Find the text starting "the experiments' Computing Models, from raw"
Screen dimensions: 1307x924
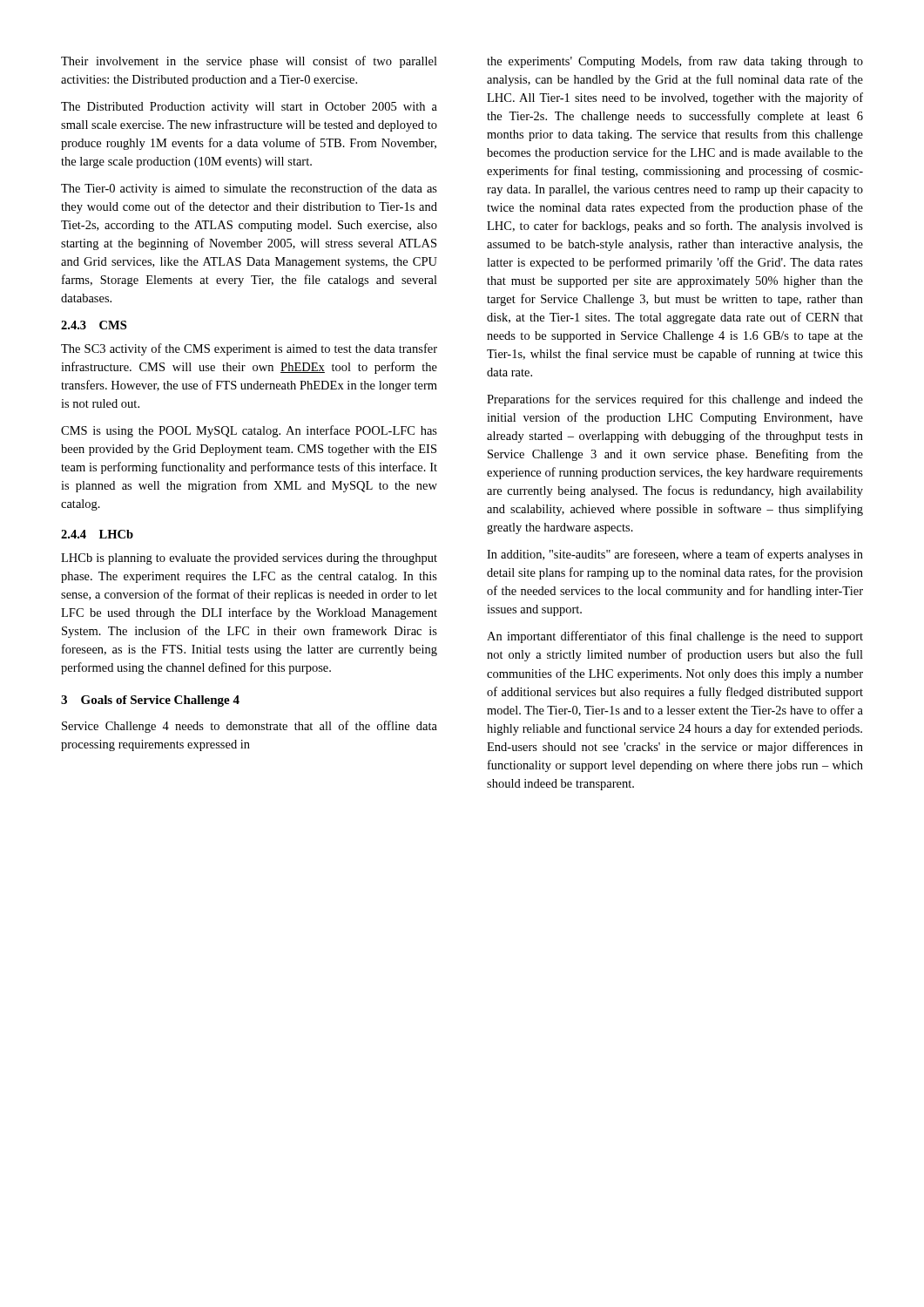coord(675,217)
